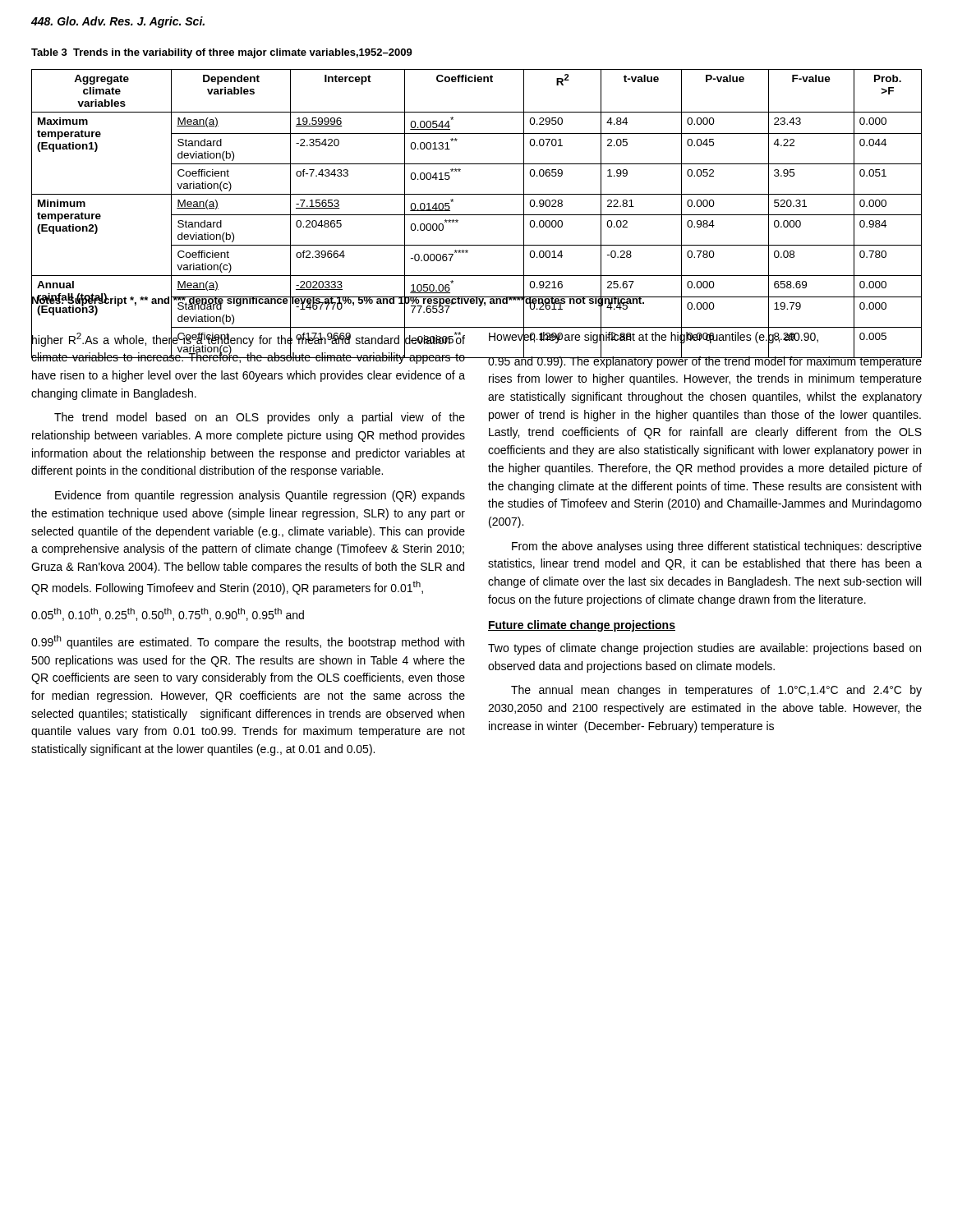Find the text starting "Table 3 Trends in"
The image size is (953, 1232).
point(222,52)
